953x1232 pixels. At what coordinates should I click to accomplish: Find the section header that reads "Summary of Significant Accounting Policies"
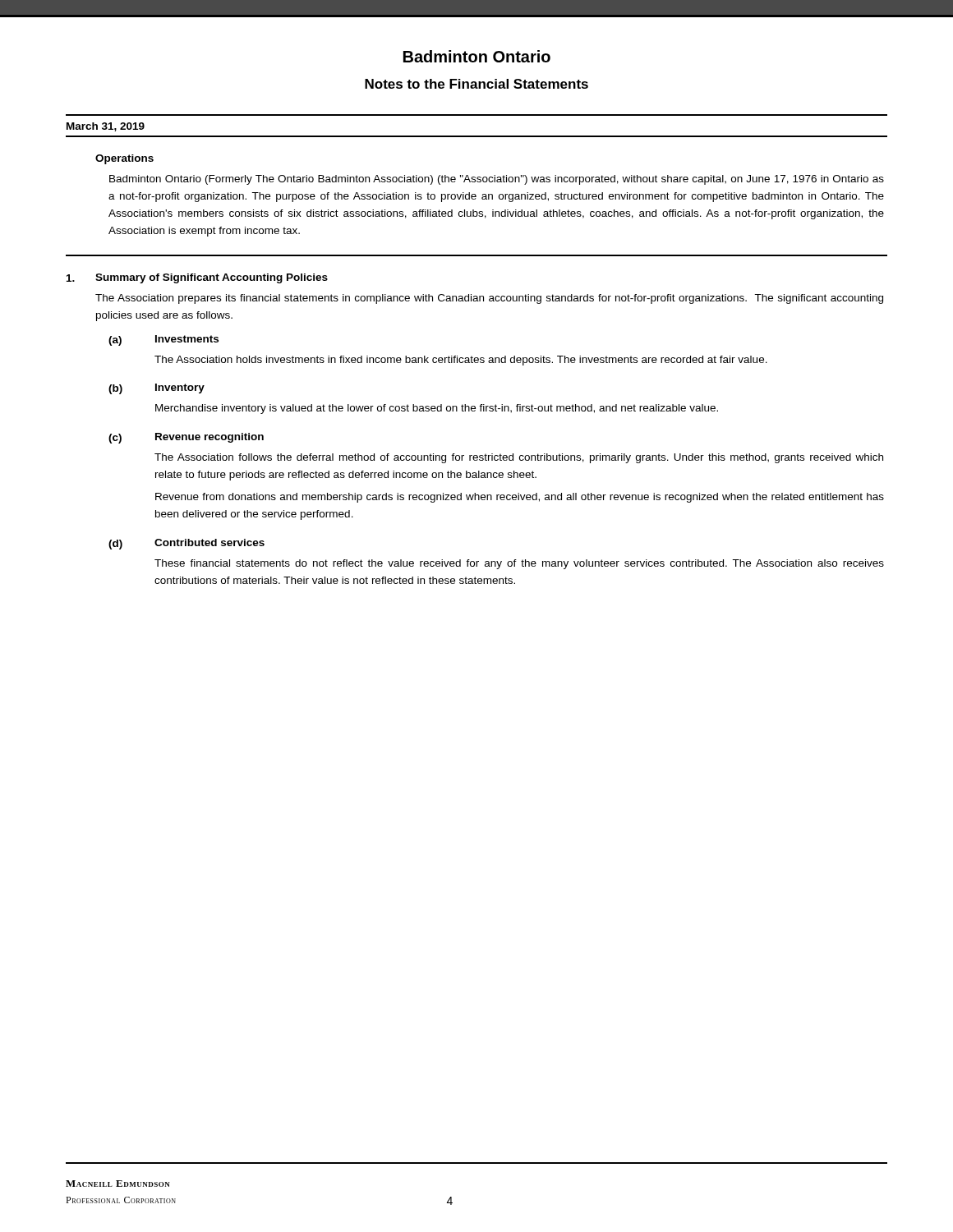212,277
